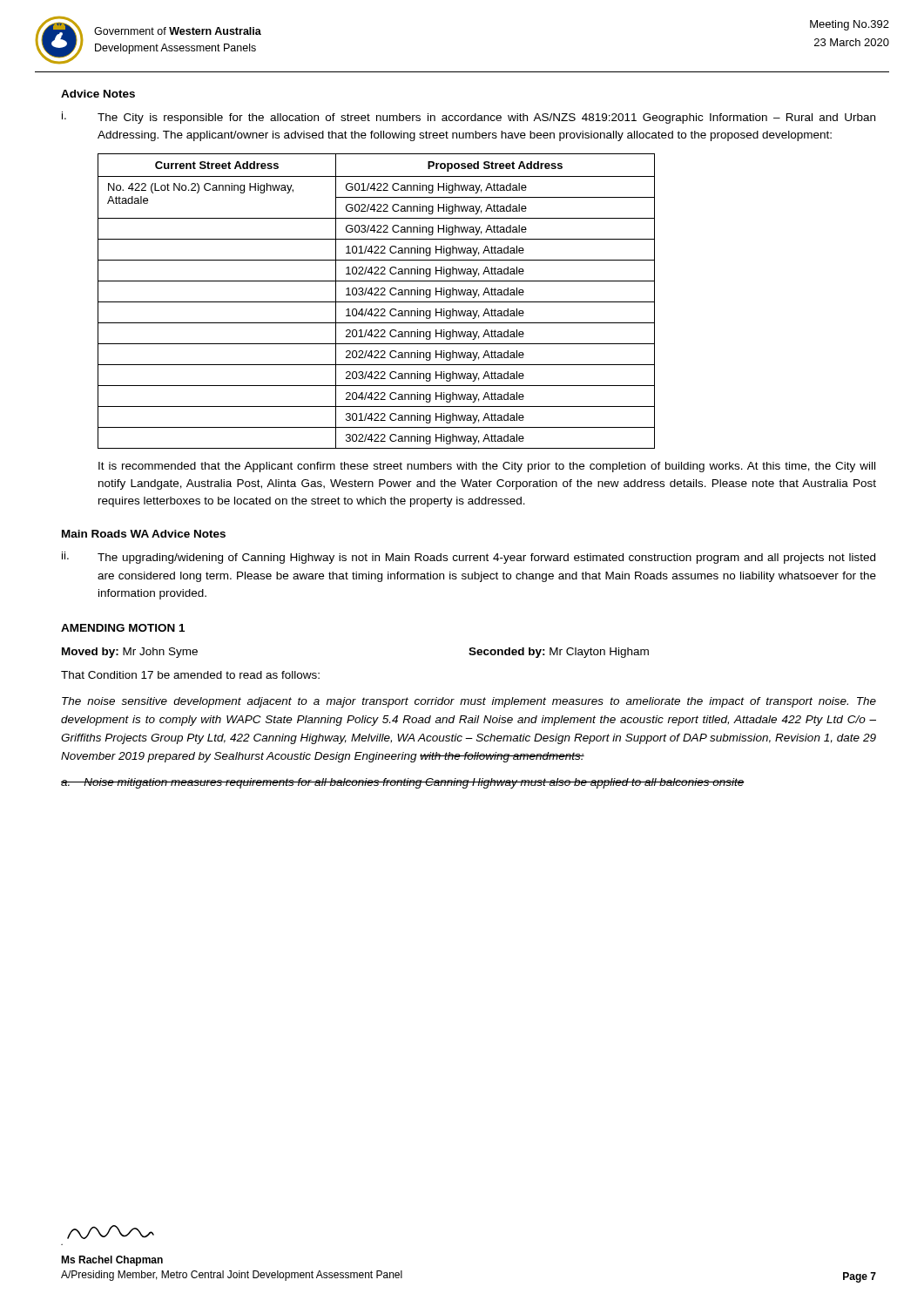Find the text block starting "AMENDING MOTION 1"
924x1307 pixels.
tap(123, 628)
